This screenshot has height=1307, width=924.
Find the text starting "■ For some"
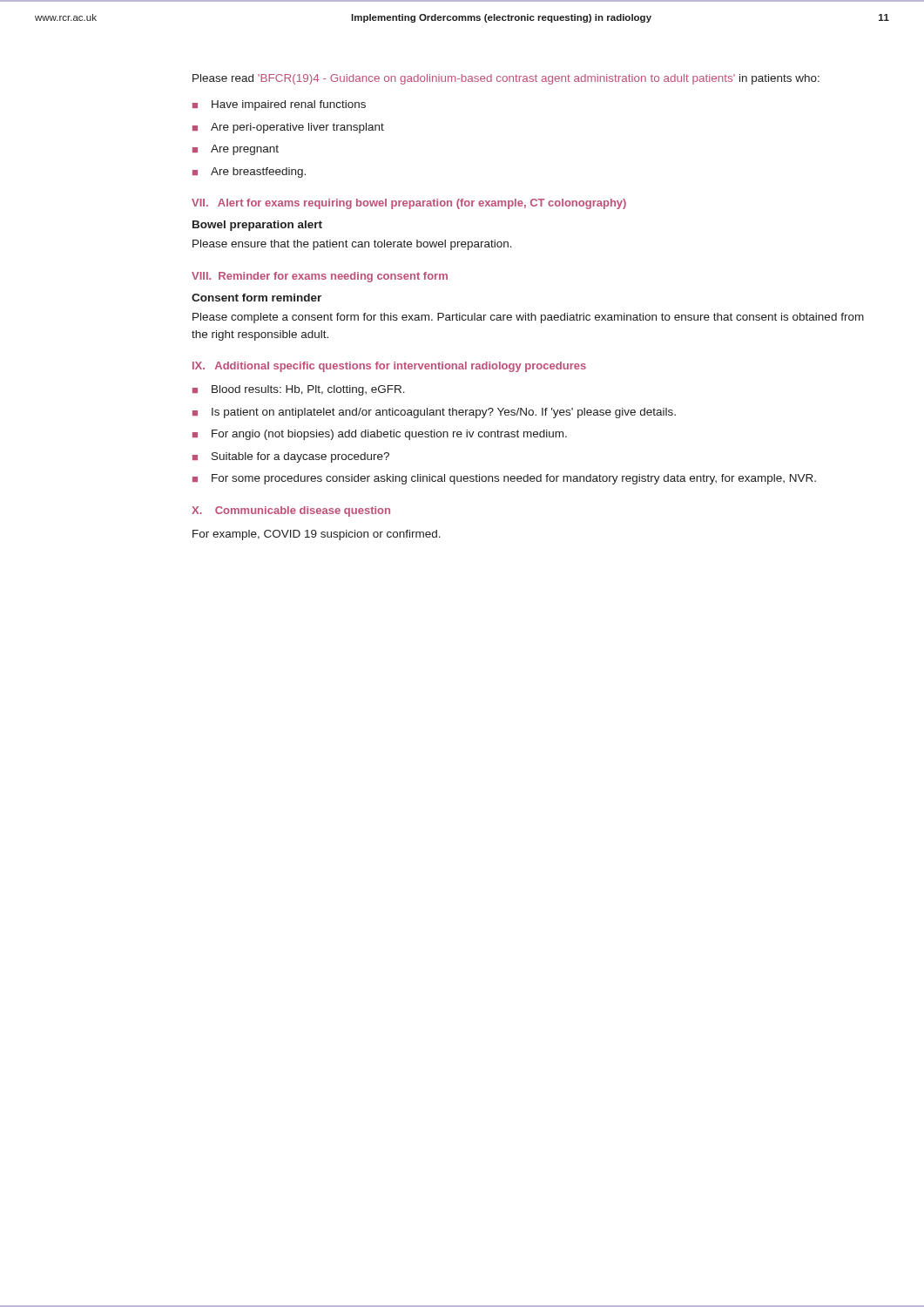(x=504, y=479)
